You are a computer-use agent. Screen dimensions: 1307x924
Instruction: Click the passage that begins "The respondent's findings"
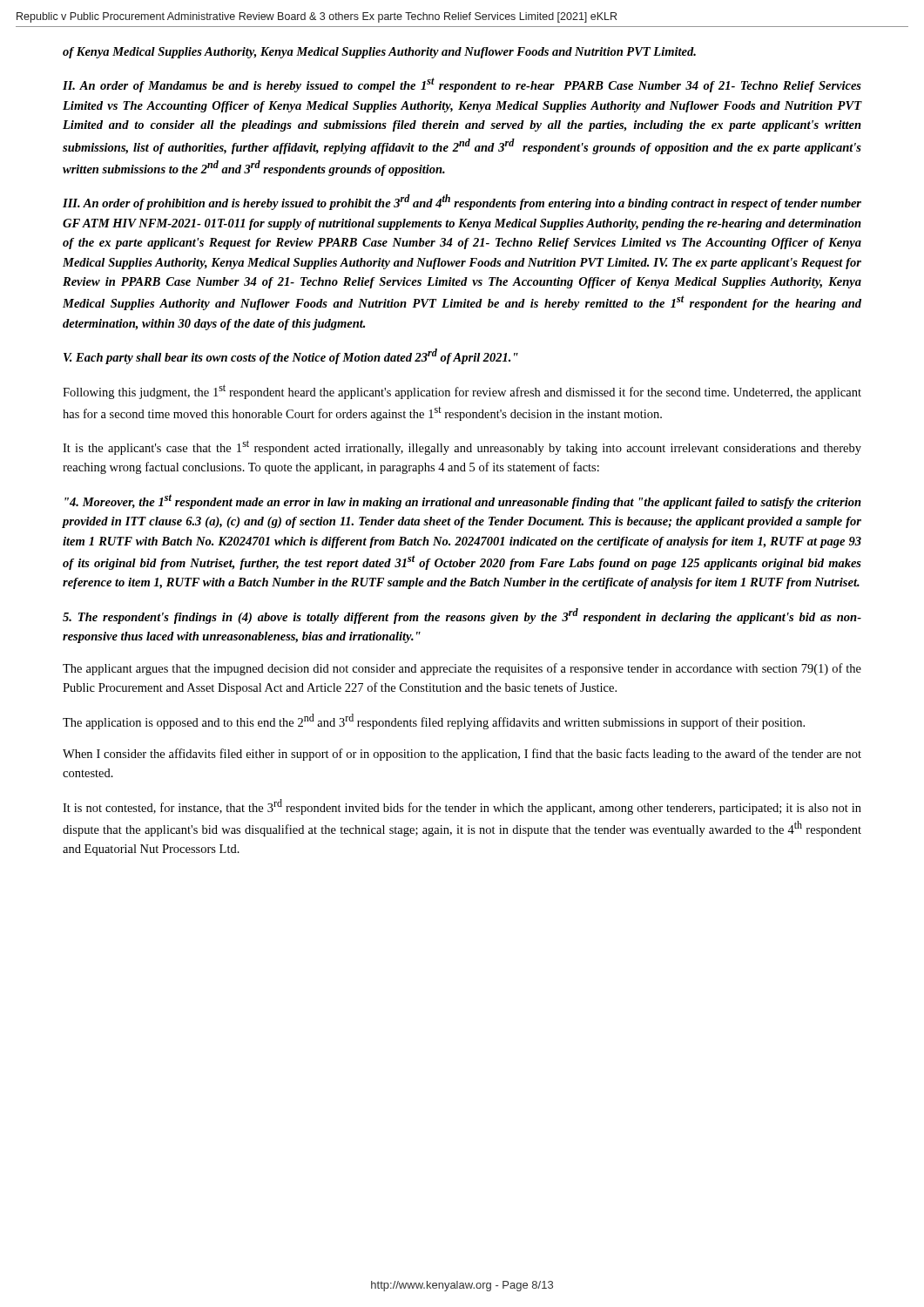click(462, 625)
